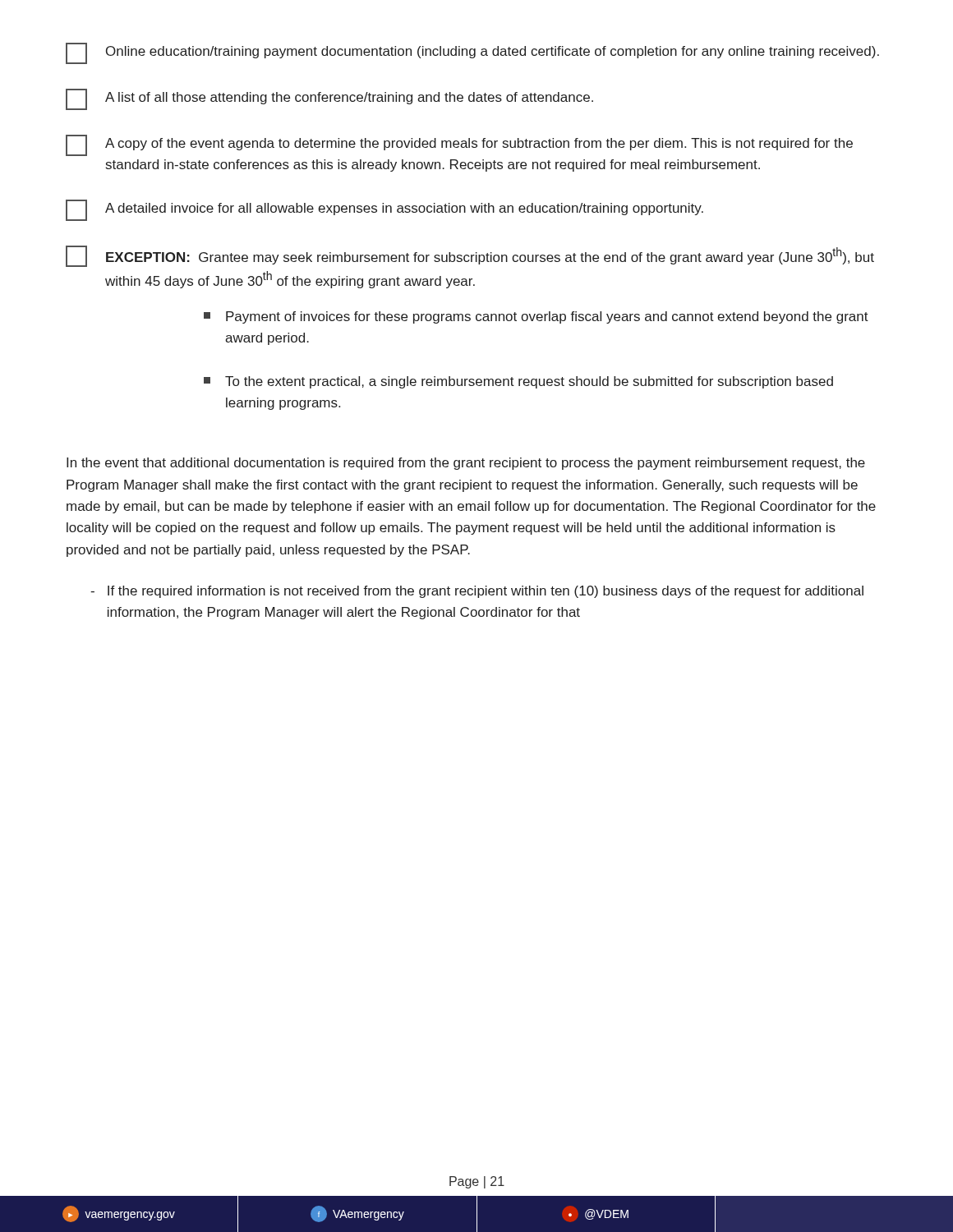The width and height of the screenshot is (953, 1232).
Task: Locate the list item with the text "A detailed invoice for"
Action: tap(476, 209)
